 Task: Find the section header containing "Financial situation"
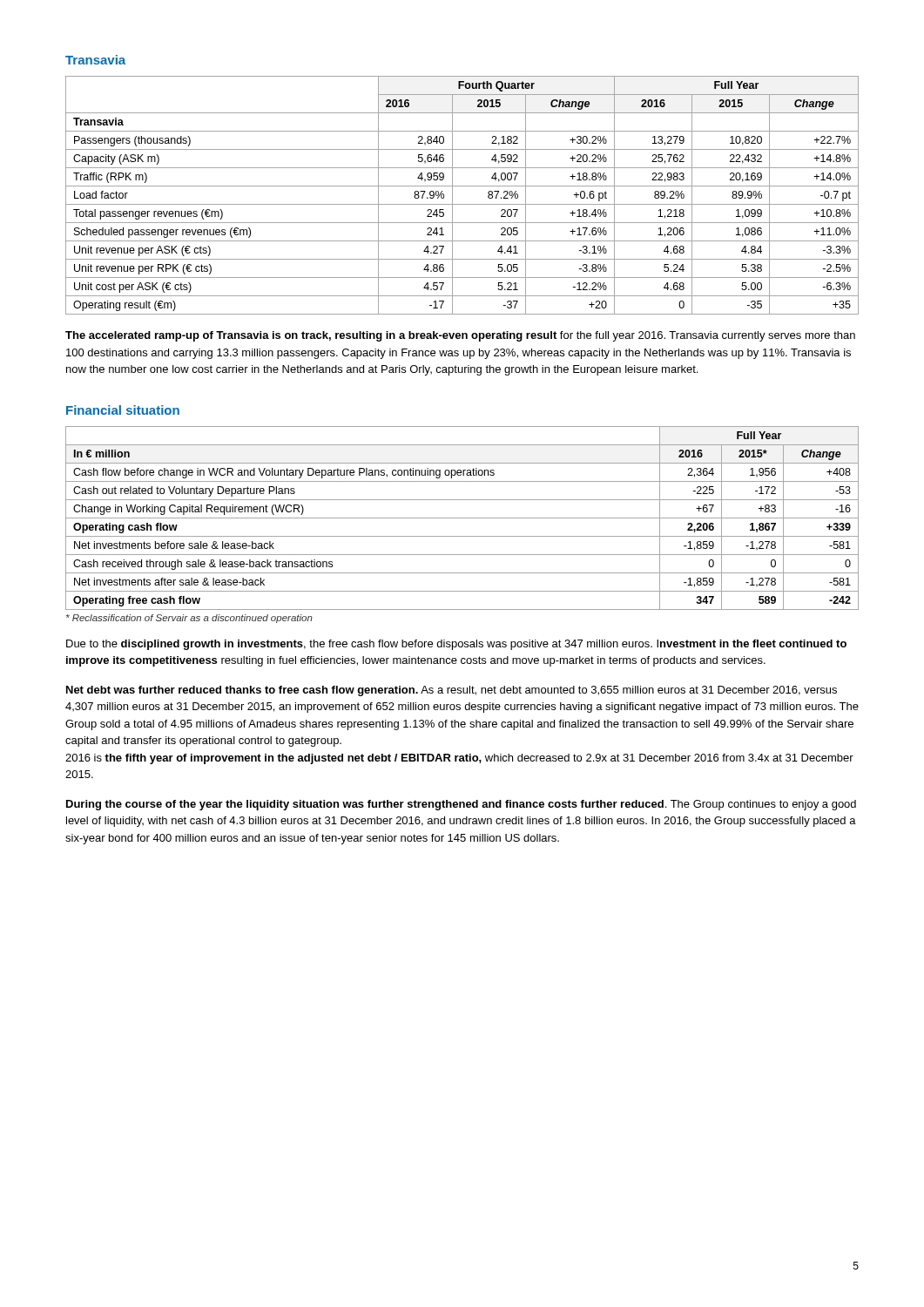(123, 410)
